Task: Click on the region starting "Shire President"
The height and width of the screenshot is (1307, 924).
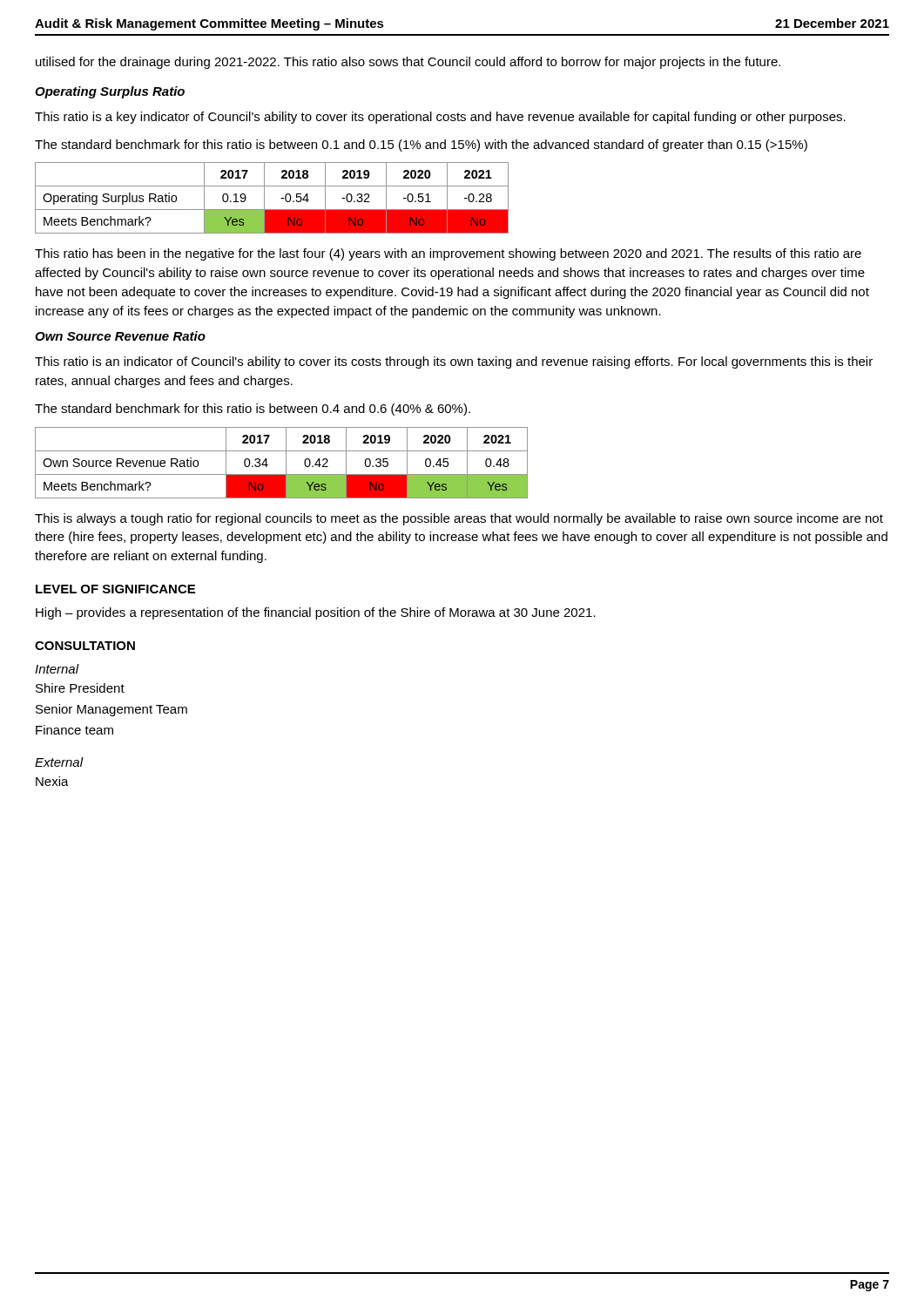Action: click(x=80, y=687)
